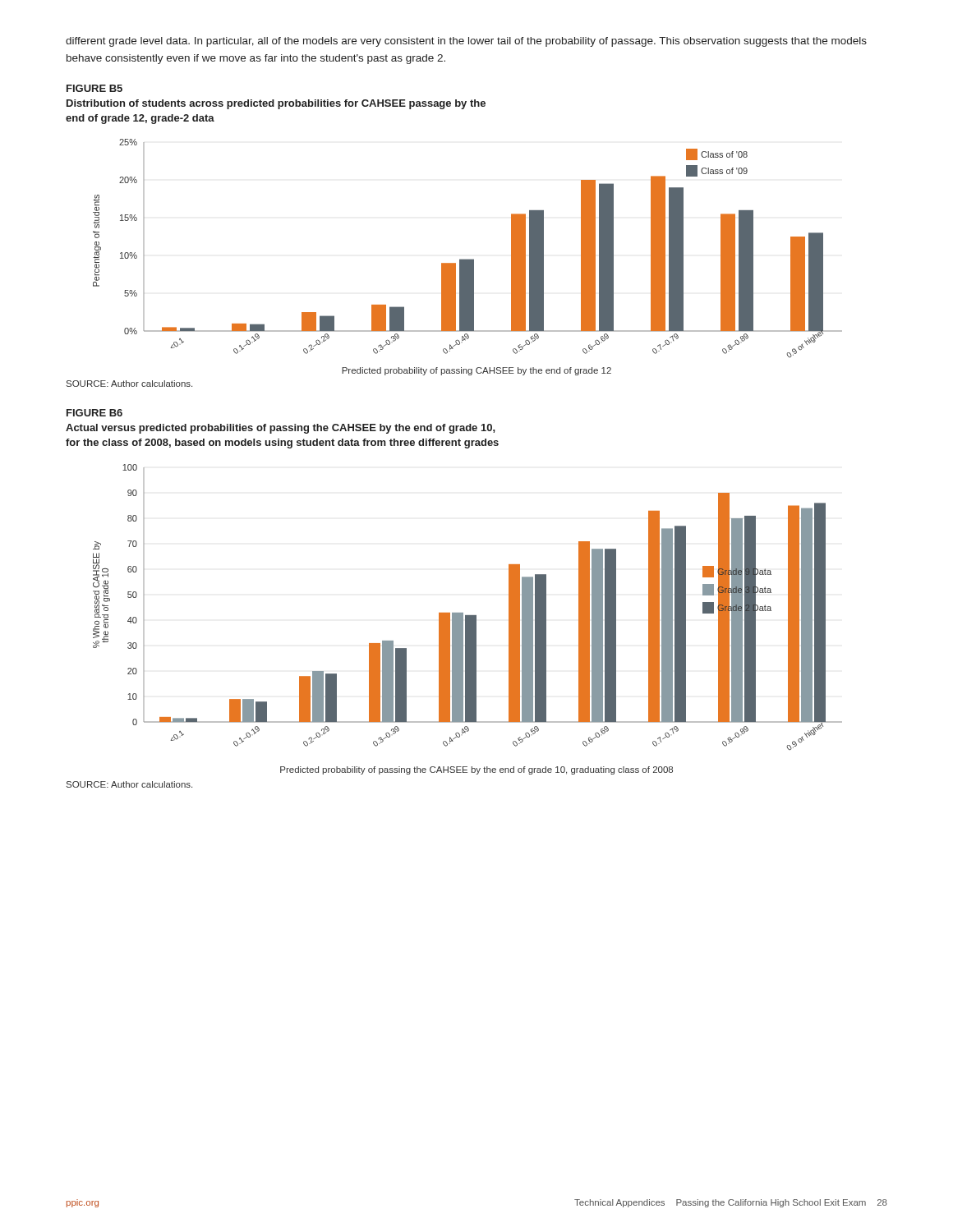Locate the section header that says "FIGURE B6"
The image size is (953, 1232).
[94, 413]
